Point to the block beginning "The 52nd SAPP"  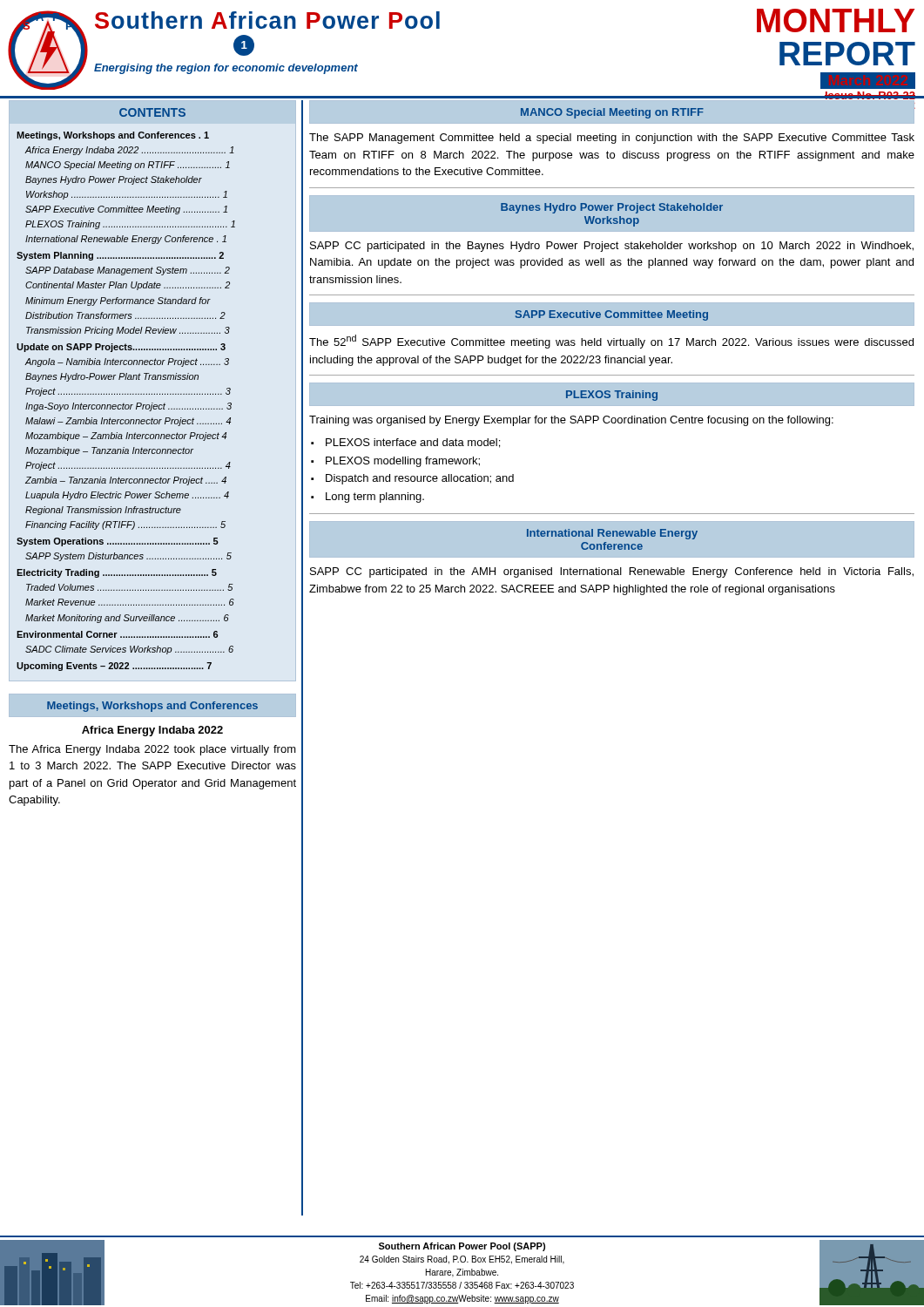click(x=612, y=349)
